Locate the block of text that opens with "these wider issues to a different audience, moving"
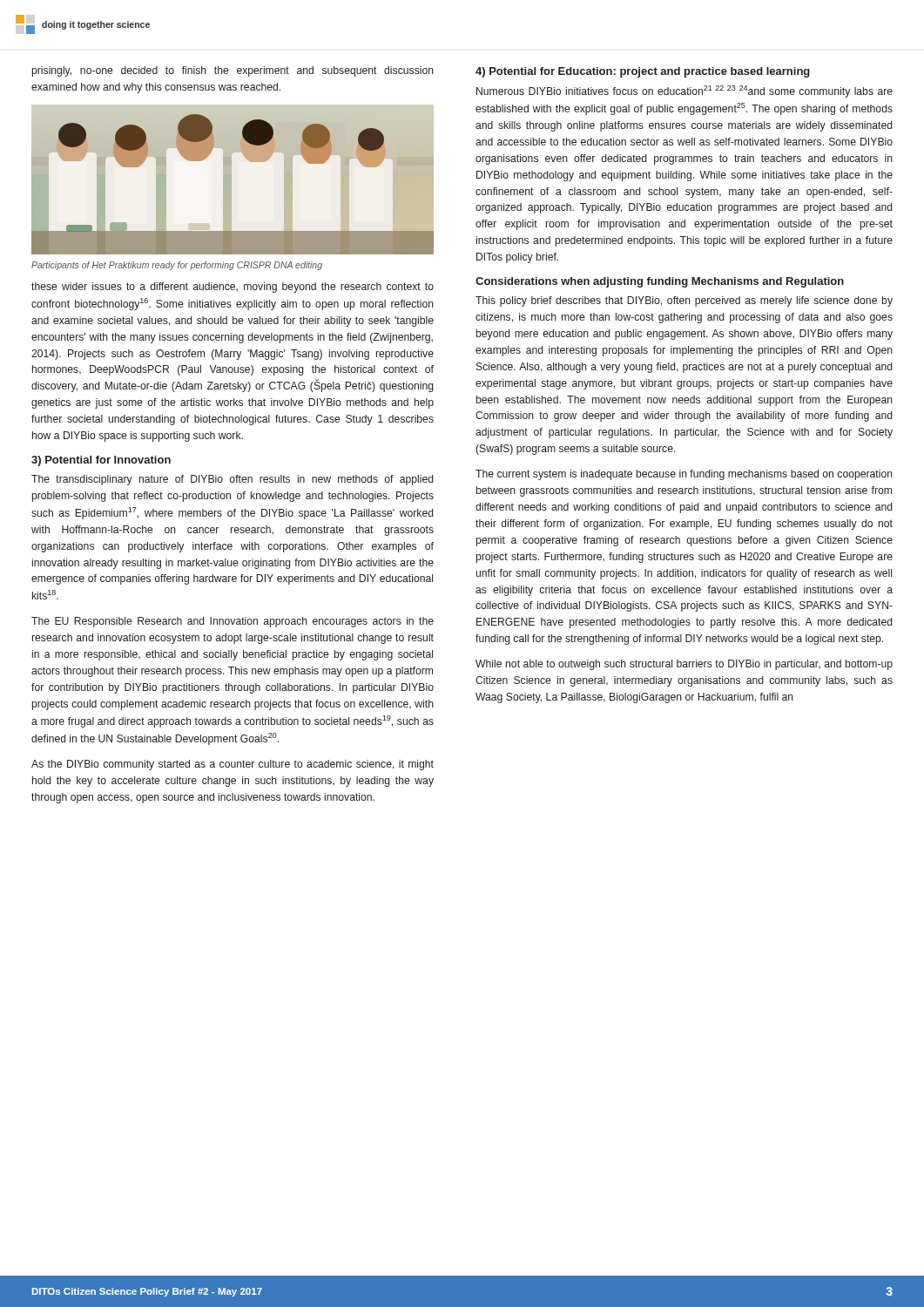 tap(233, 361)
